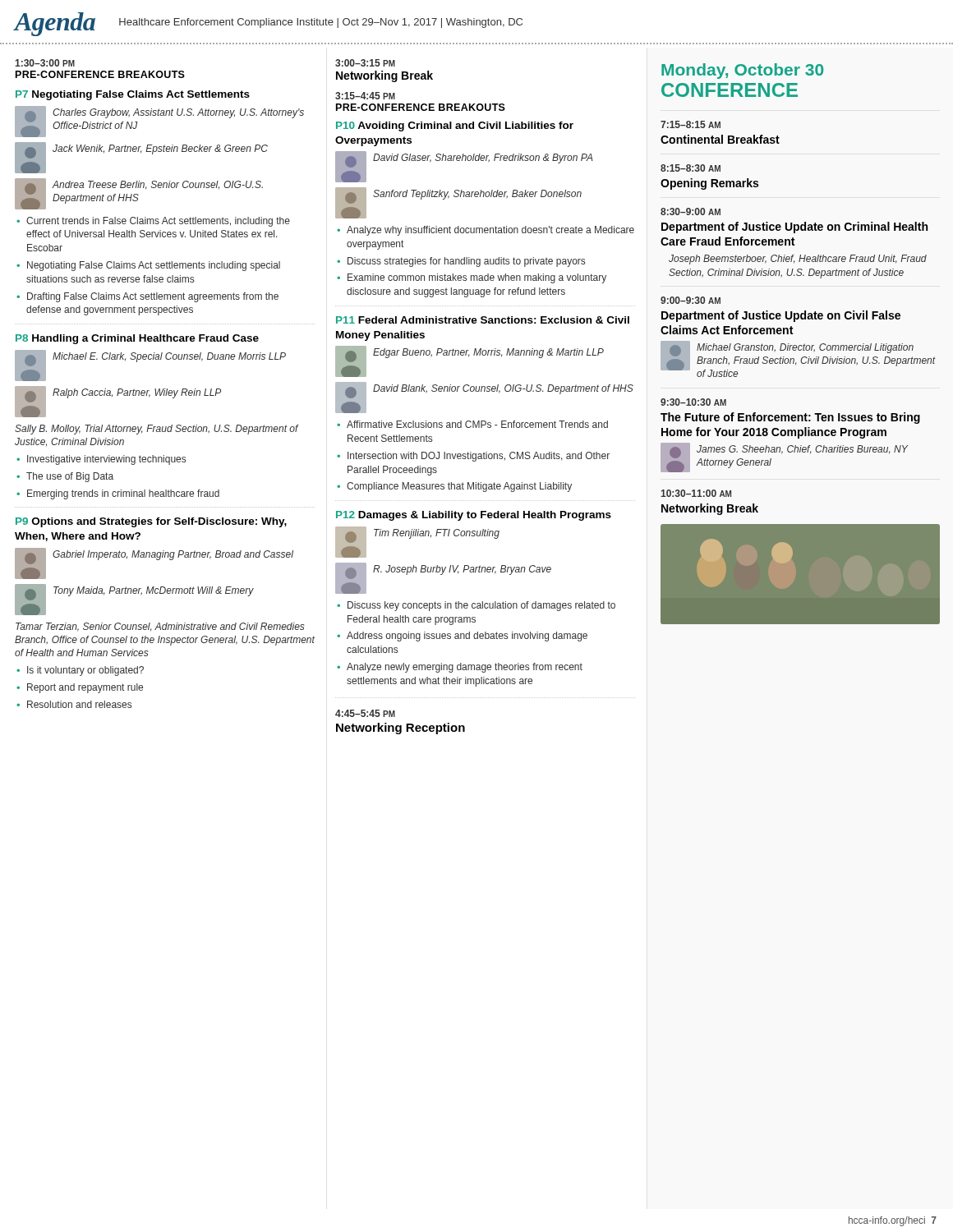Locate the text block starting "P7 Negotiating False Claims Act"

pos(132,94)
